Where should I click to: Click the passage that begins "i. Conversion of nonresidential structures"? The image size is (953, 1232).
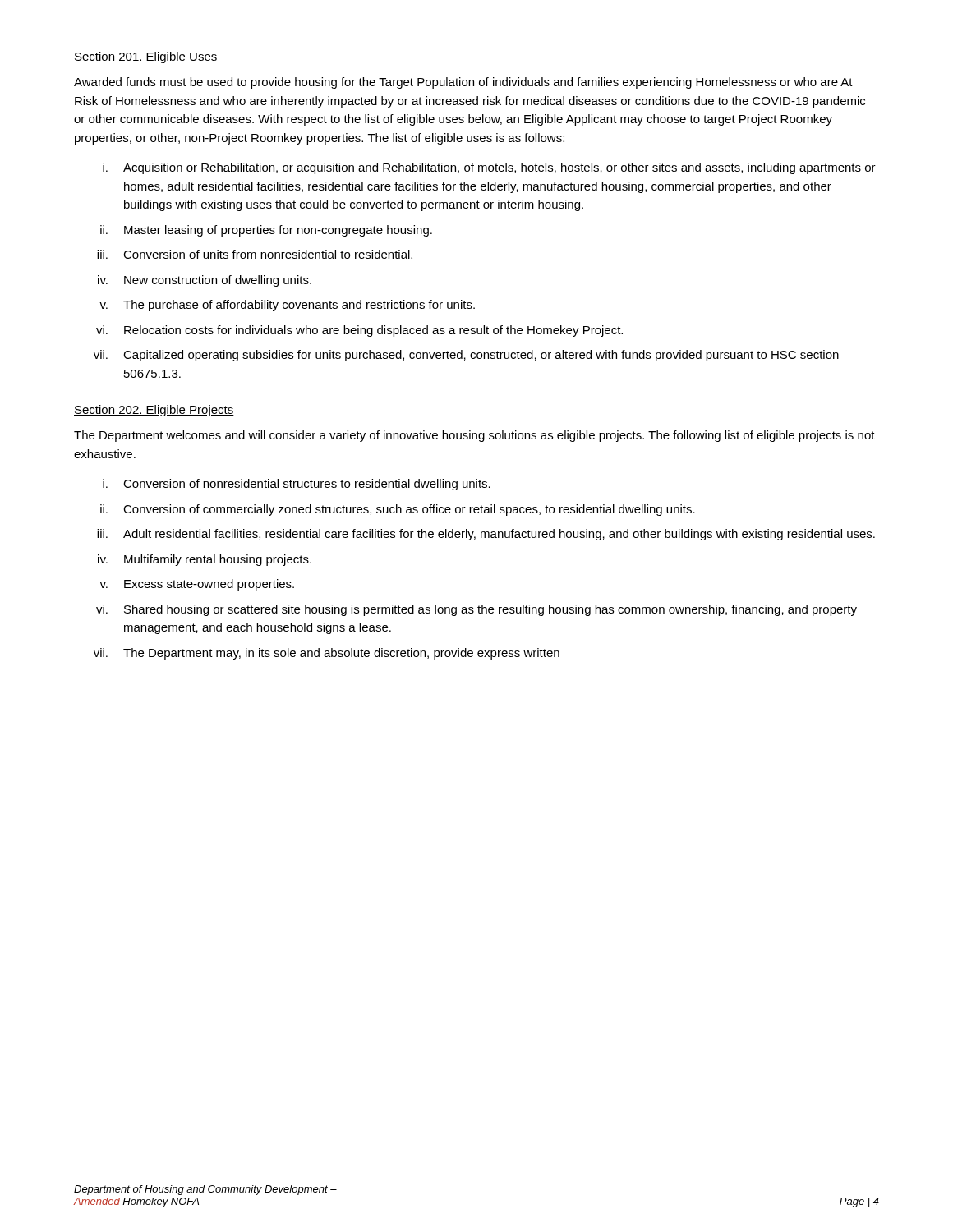click(476, 484)
